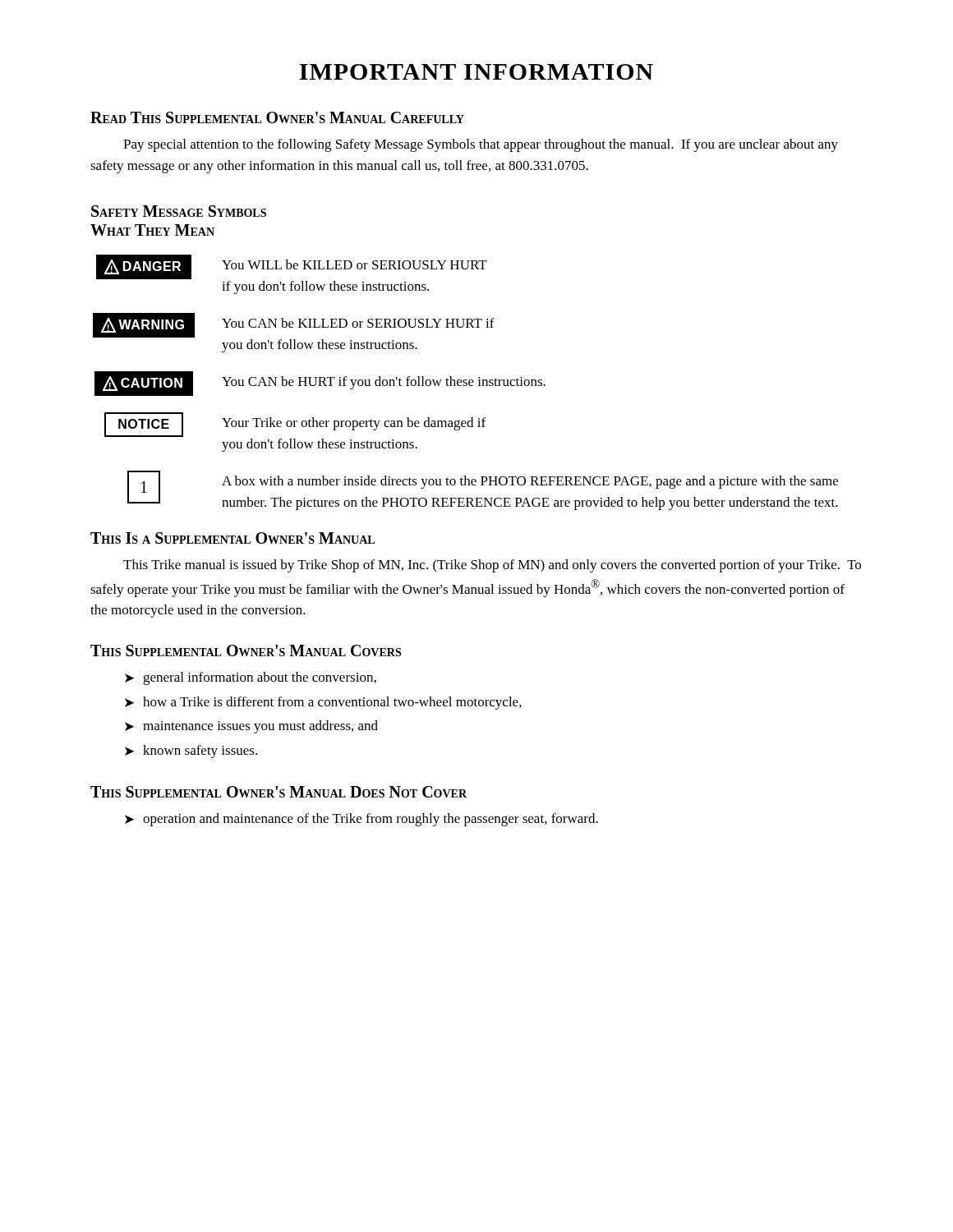Screen dimensions: 1232x953
Task: Locate the list item that says "➤ general information about the conversion,"
Action: click(x=250, y=678)
